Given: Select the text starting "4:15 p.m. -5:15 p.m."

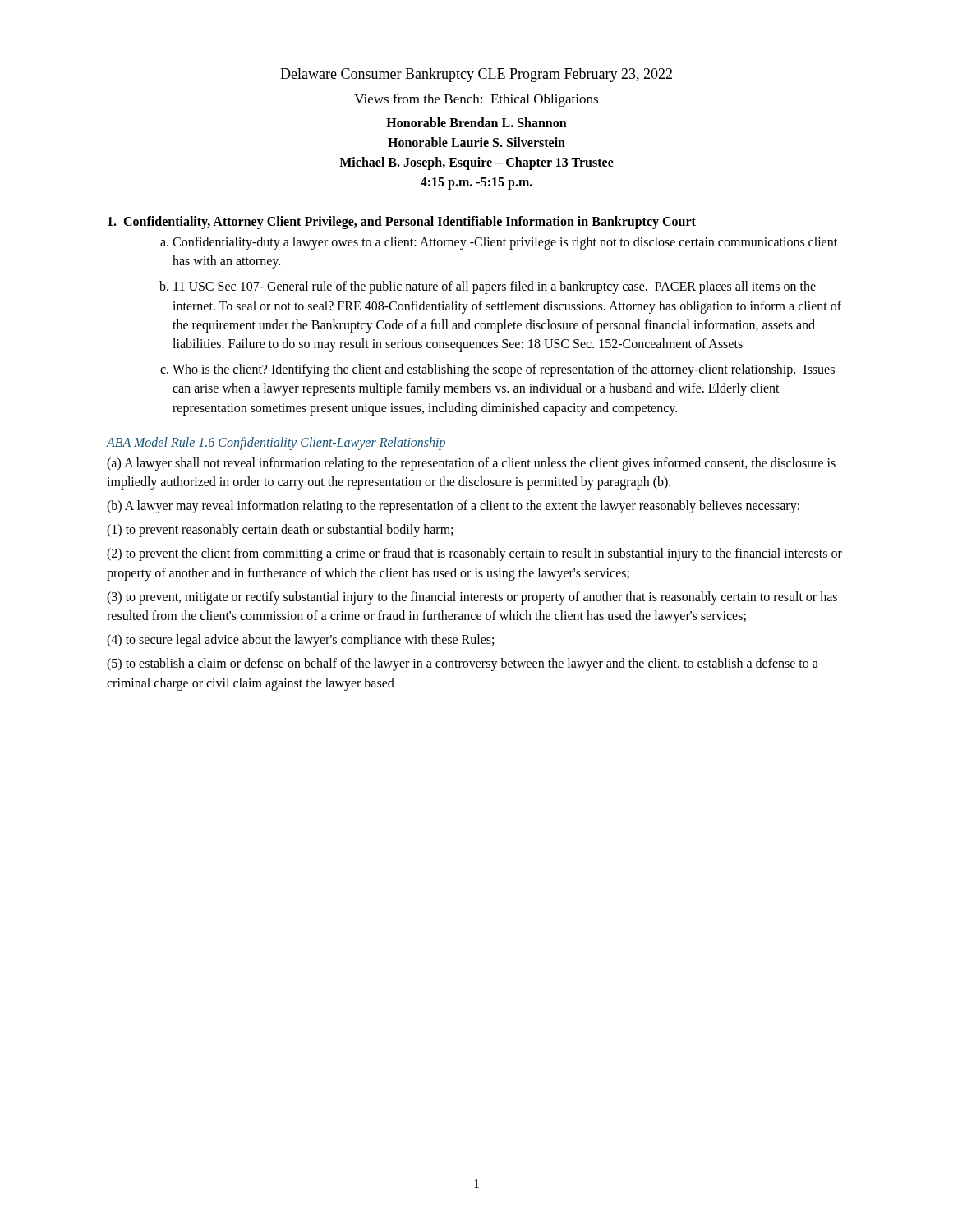Looking at the screenshot, I should [x=476, y=182].
